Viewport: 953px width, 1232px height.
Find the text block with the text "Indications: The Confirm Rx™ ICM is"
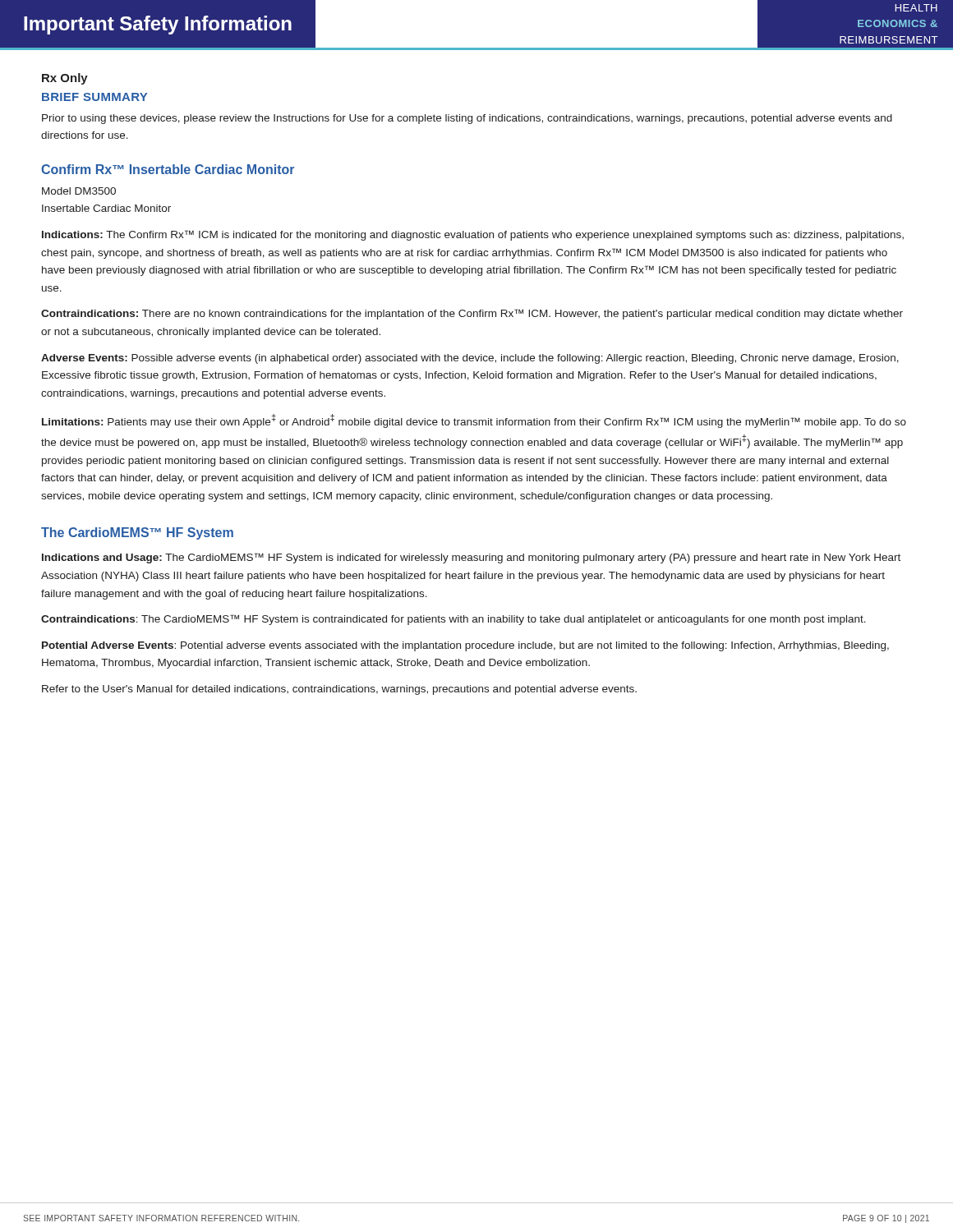point(473,261)
